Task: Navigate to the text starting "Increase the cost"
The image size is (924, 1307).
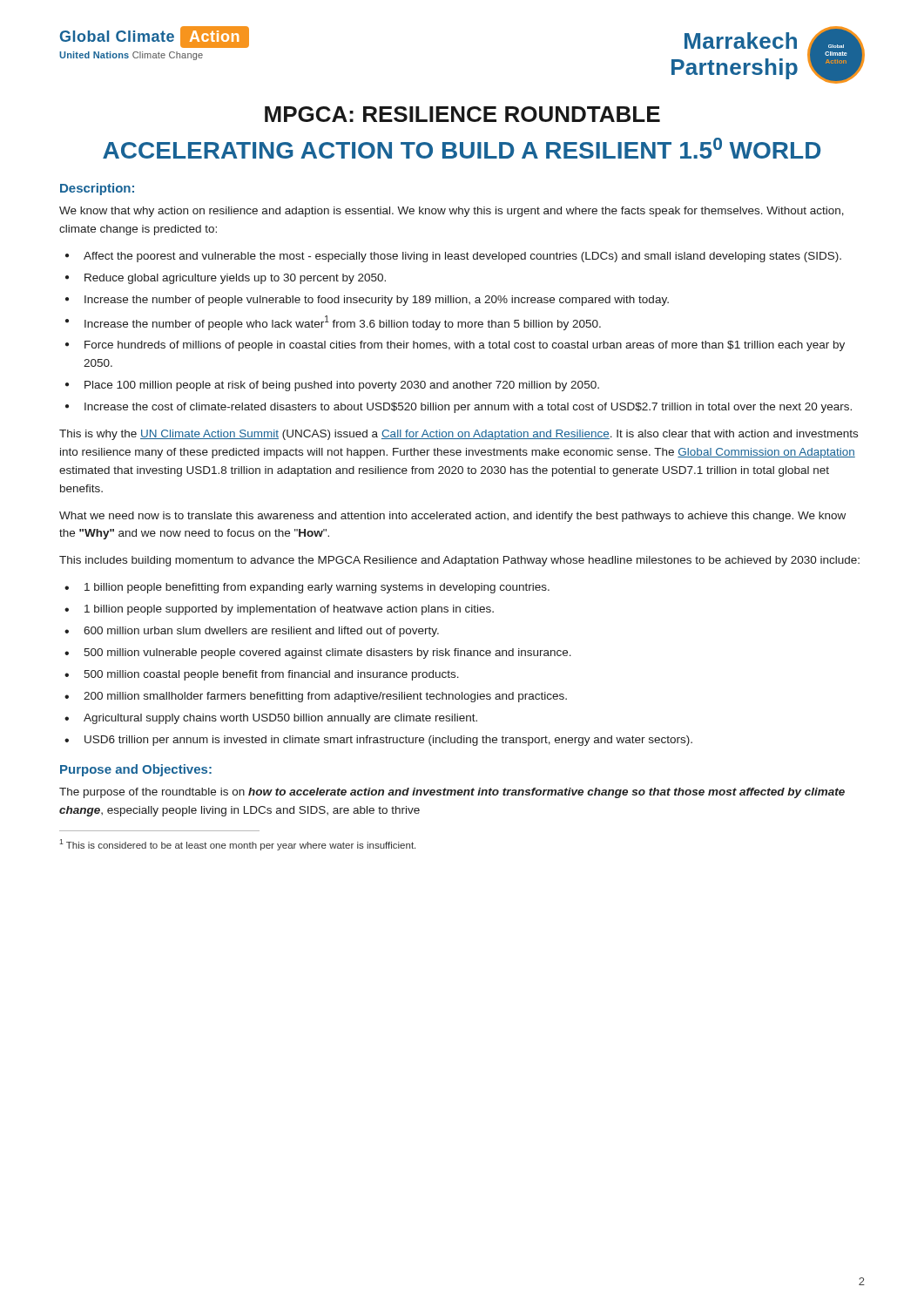Action: (x=468, y=406)
